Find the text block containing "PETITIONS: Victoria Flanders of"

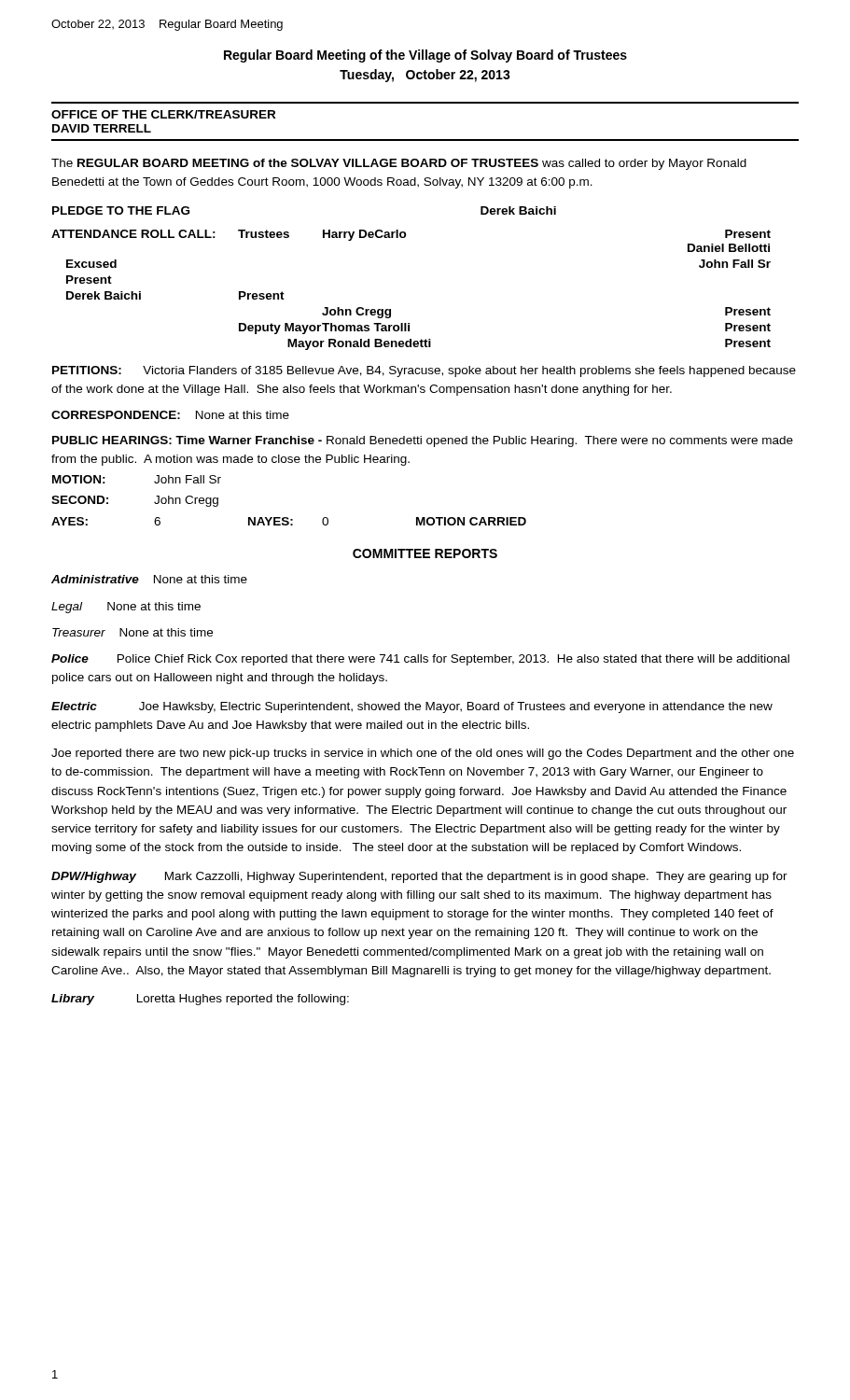click(x=424, y=379)
